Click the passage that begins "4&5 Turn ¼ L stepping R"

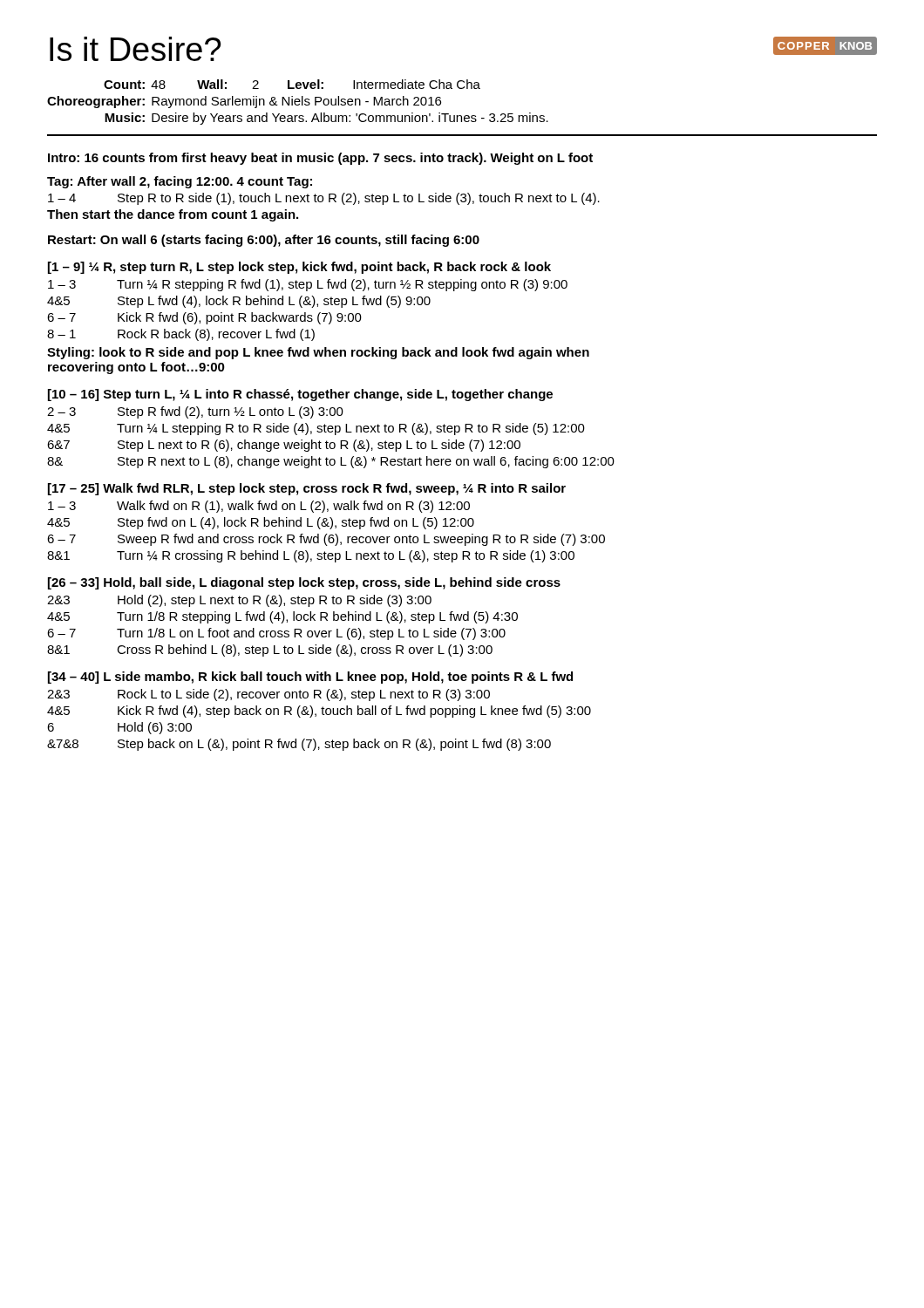pos(462,428)
